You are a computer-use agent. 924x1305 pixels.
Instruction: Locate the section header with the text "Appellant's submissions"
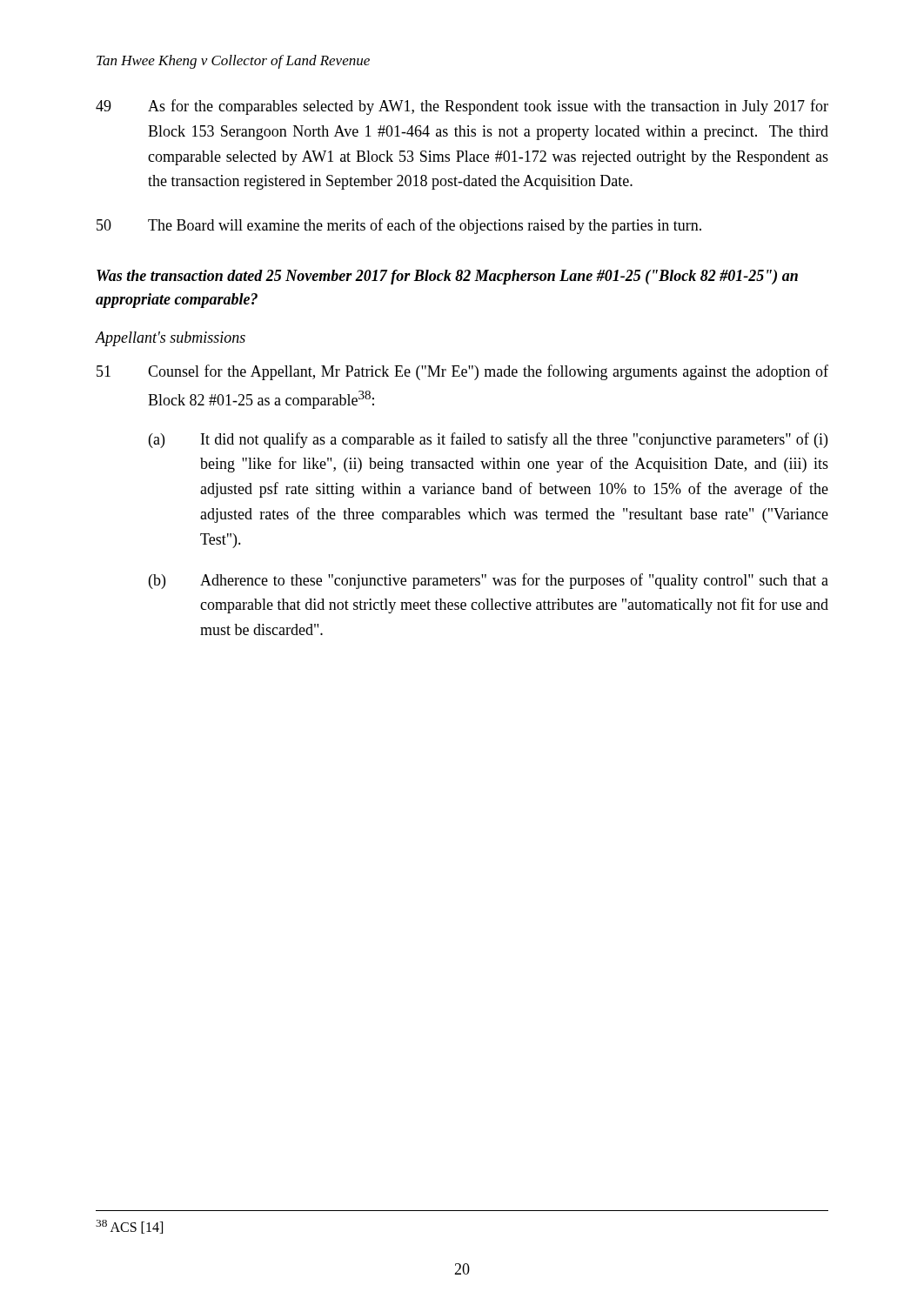[171, 338]
